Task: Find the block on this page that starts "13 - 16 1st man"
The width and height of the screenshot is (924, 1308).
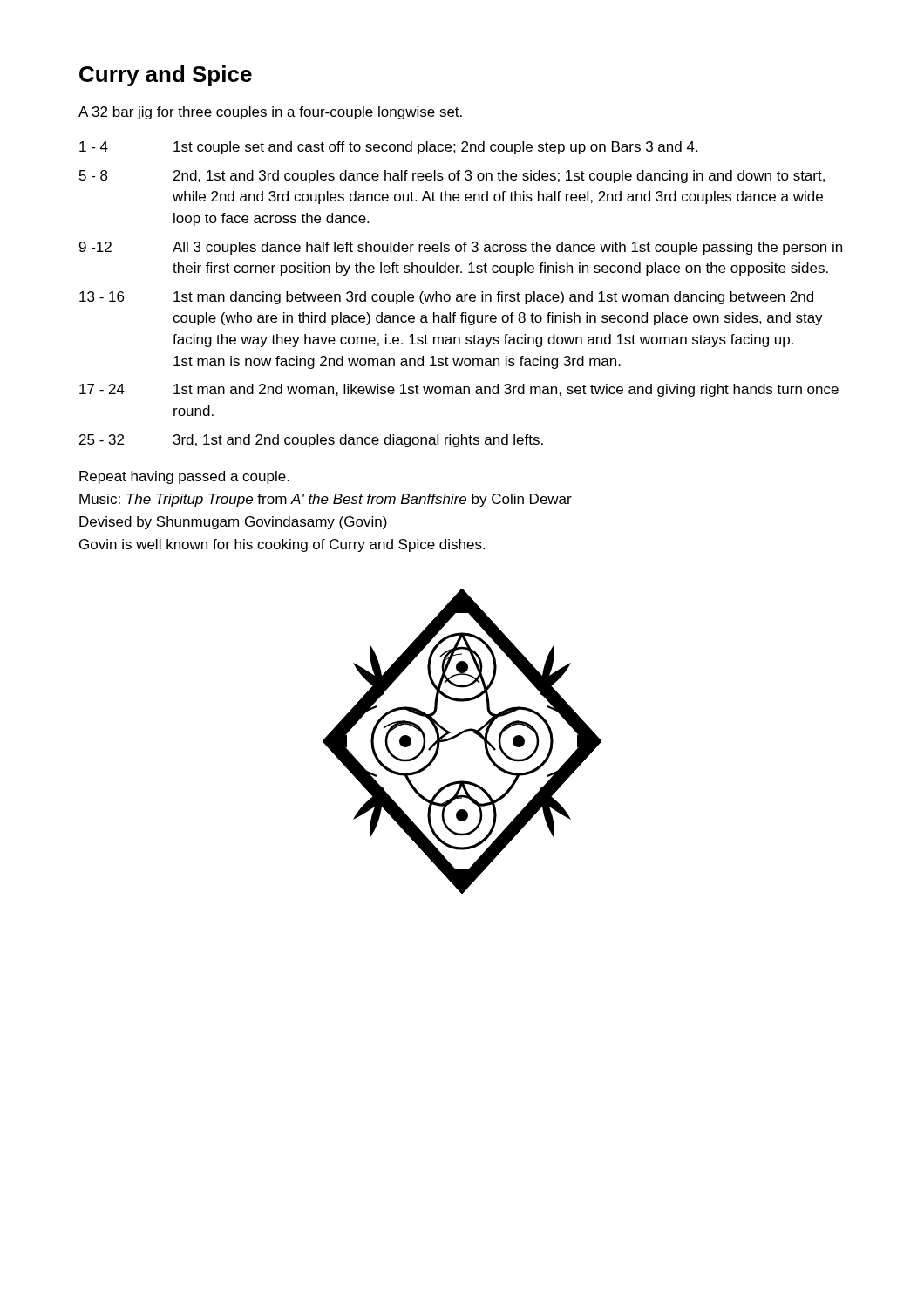Action: (462, 330)
